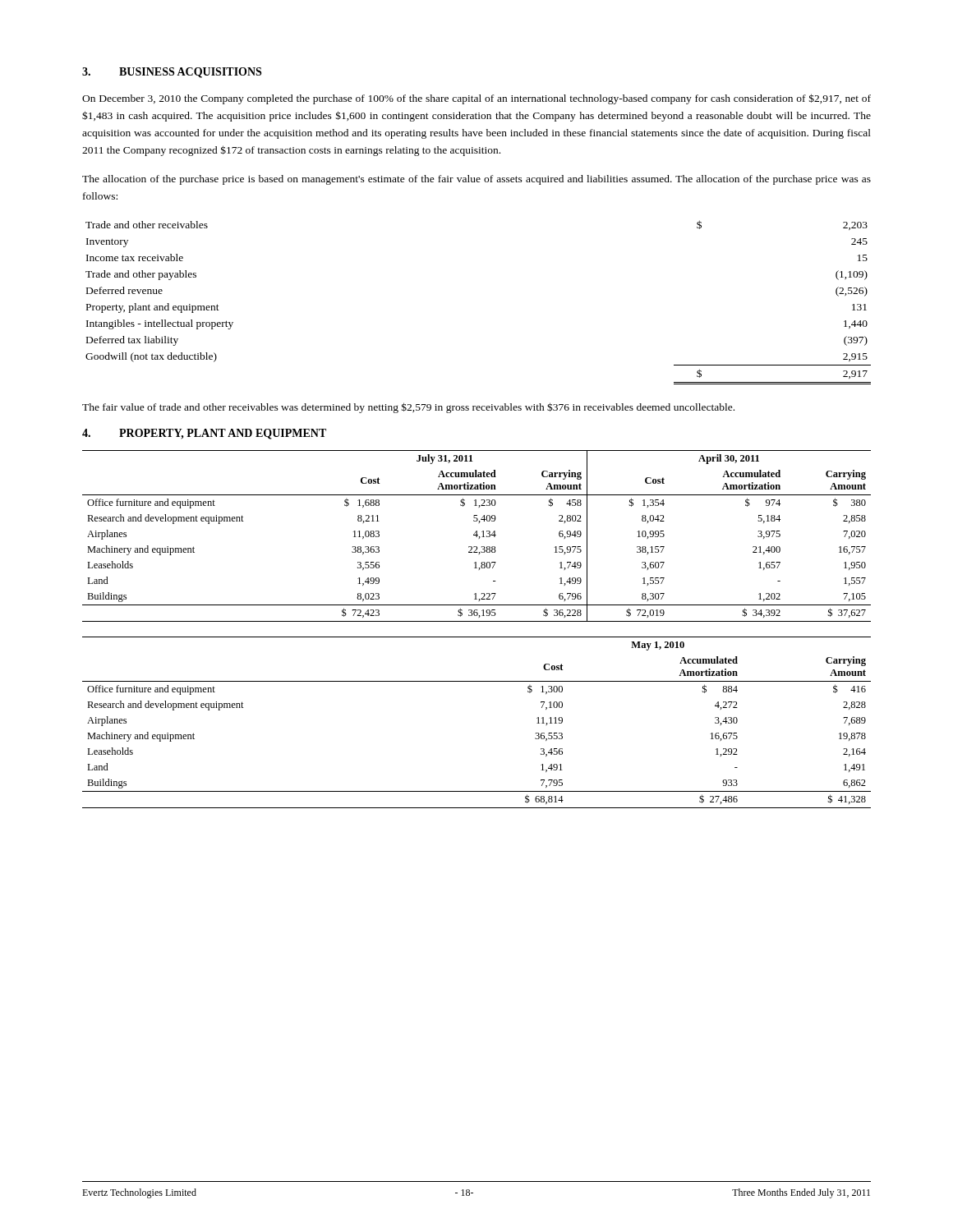The image size is (953, 1232).
Task: Click on the text block that reads "On December 3, 2010 the Company"
Action: (476, 124)
